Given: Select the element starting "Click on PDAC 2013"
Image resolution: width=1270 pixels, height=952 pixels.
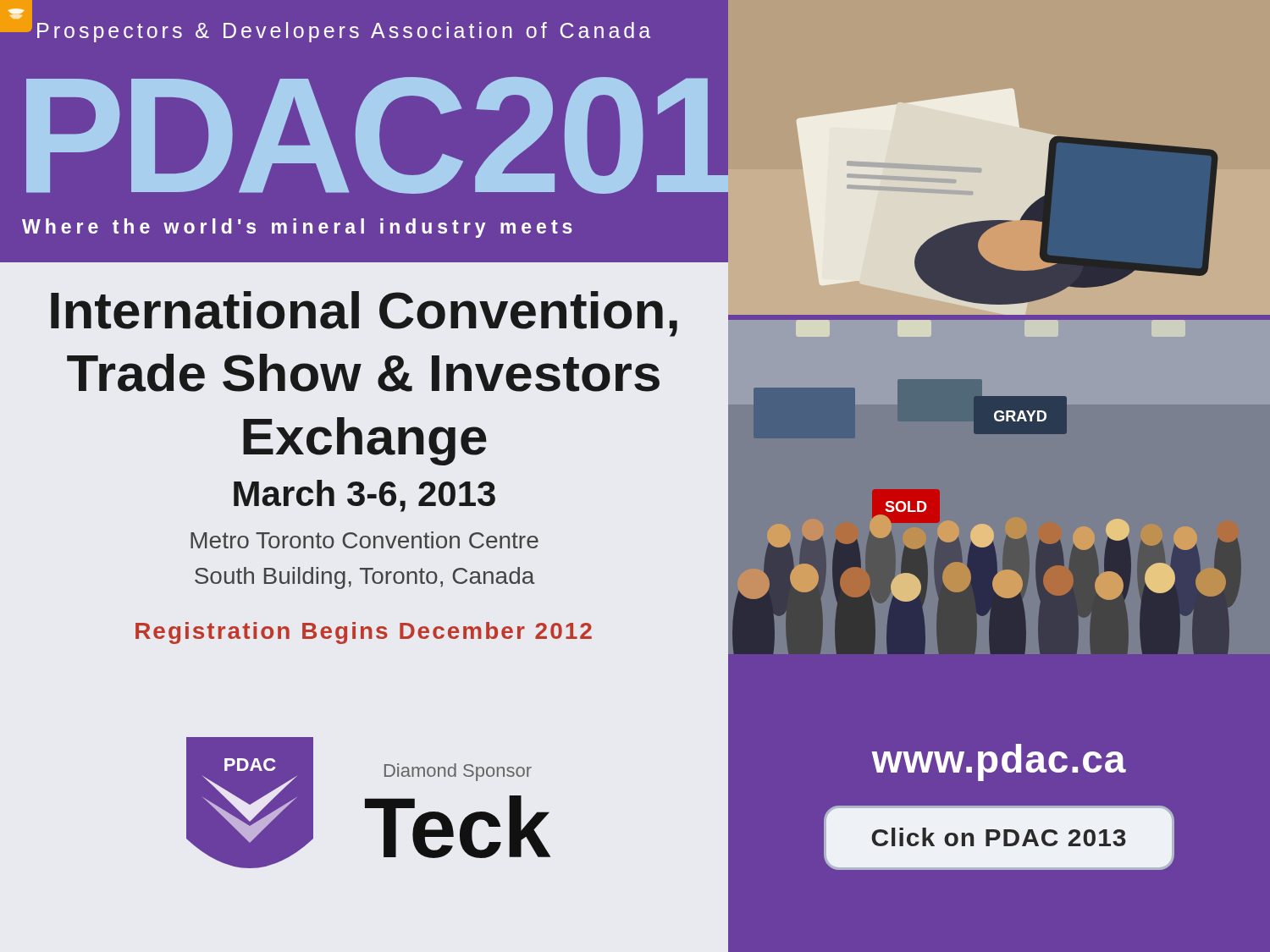Looking at the screenshot, I should pos(999,837).
